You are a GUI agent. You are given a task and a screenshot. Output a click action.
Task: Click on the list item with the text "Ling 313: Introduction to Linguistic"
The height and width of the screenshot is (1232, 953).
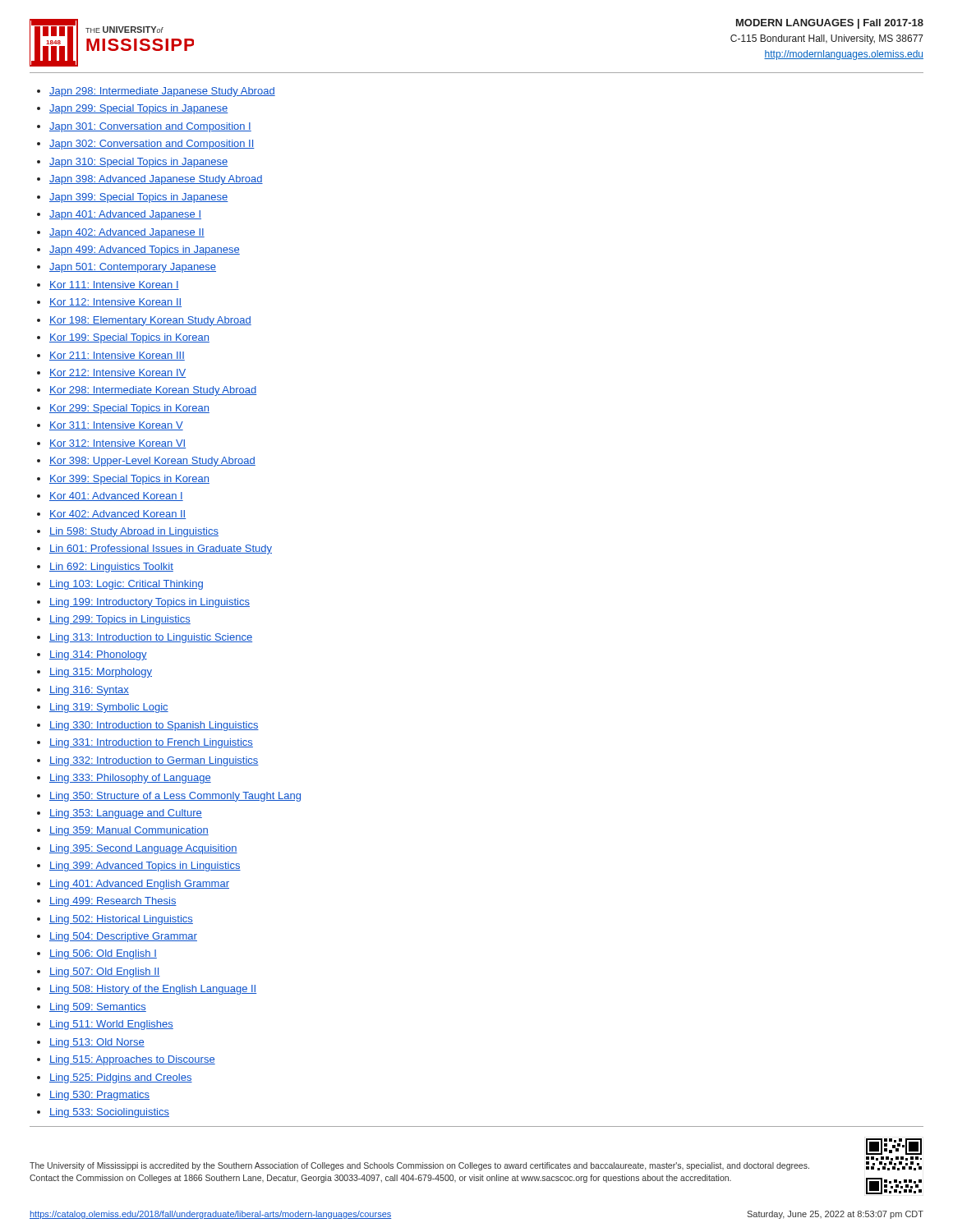[x=151, y=637]
